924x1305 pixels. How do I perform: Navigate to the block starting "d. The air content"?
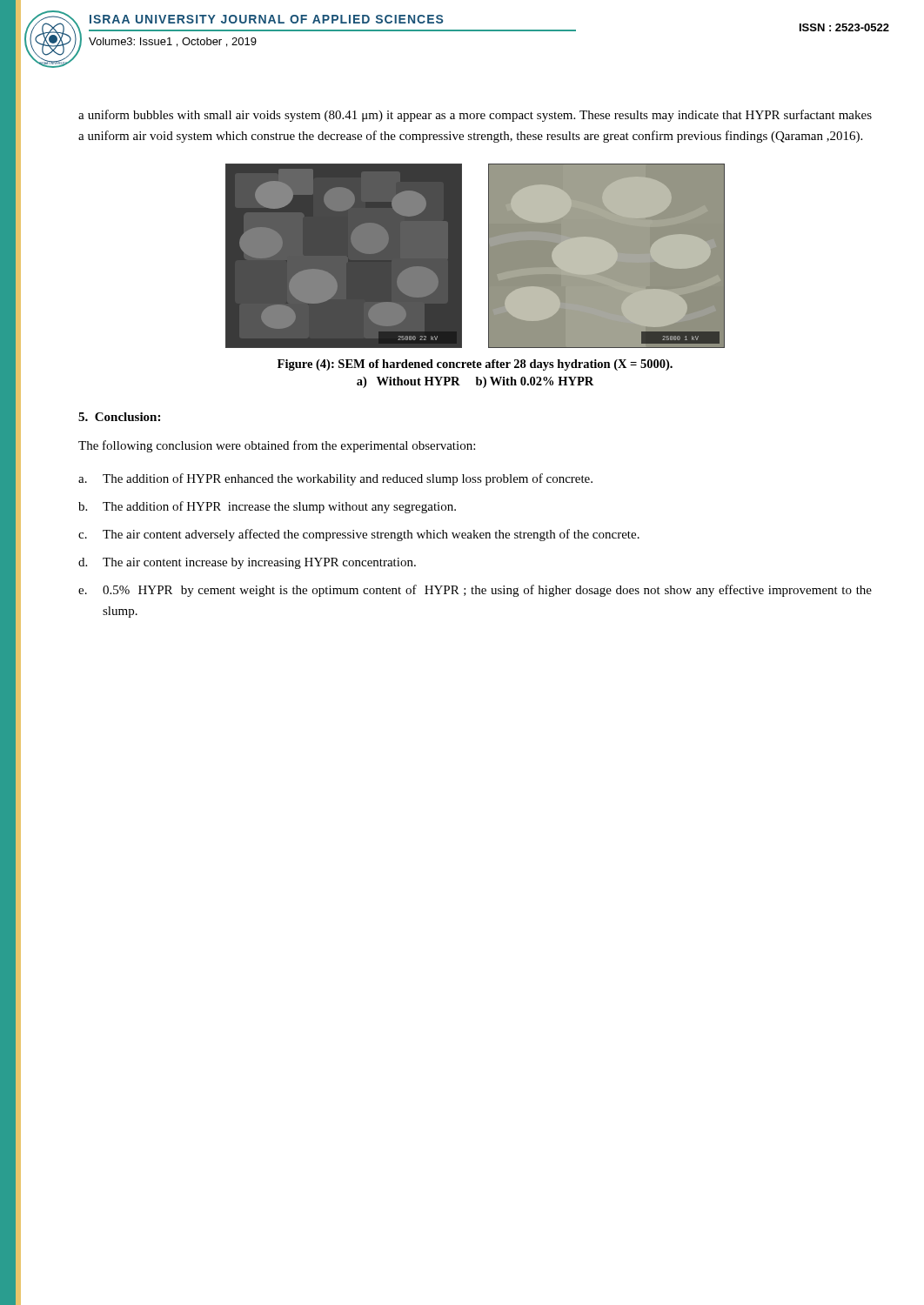pos(247,563)
